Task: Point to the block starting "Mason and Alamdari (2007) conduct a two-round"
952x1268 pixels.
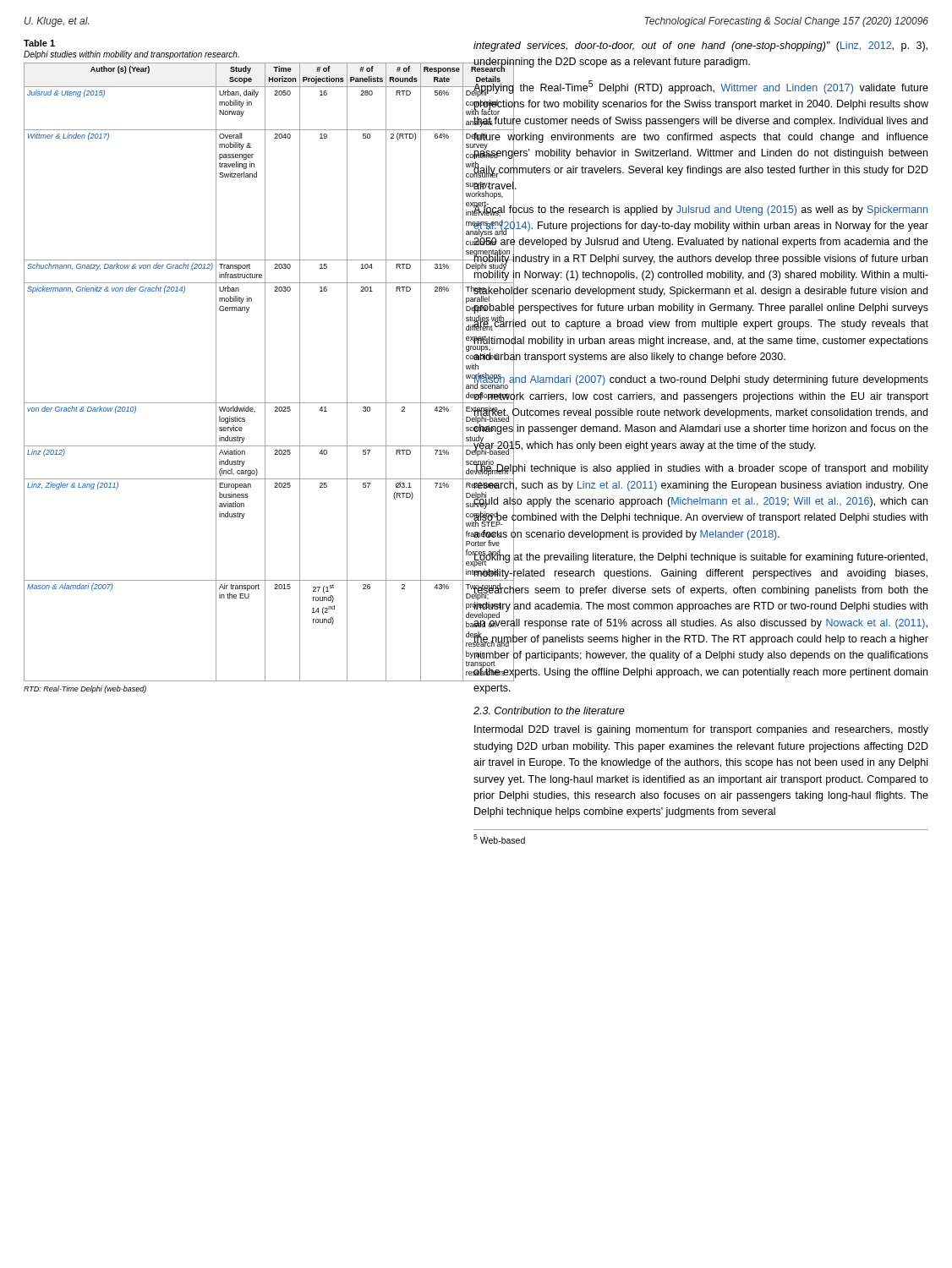Action: tap(701, 413)
